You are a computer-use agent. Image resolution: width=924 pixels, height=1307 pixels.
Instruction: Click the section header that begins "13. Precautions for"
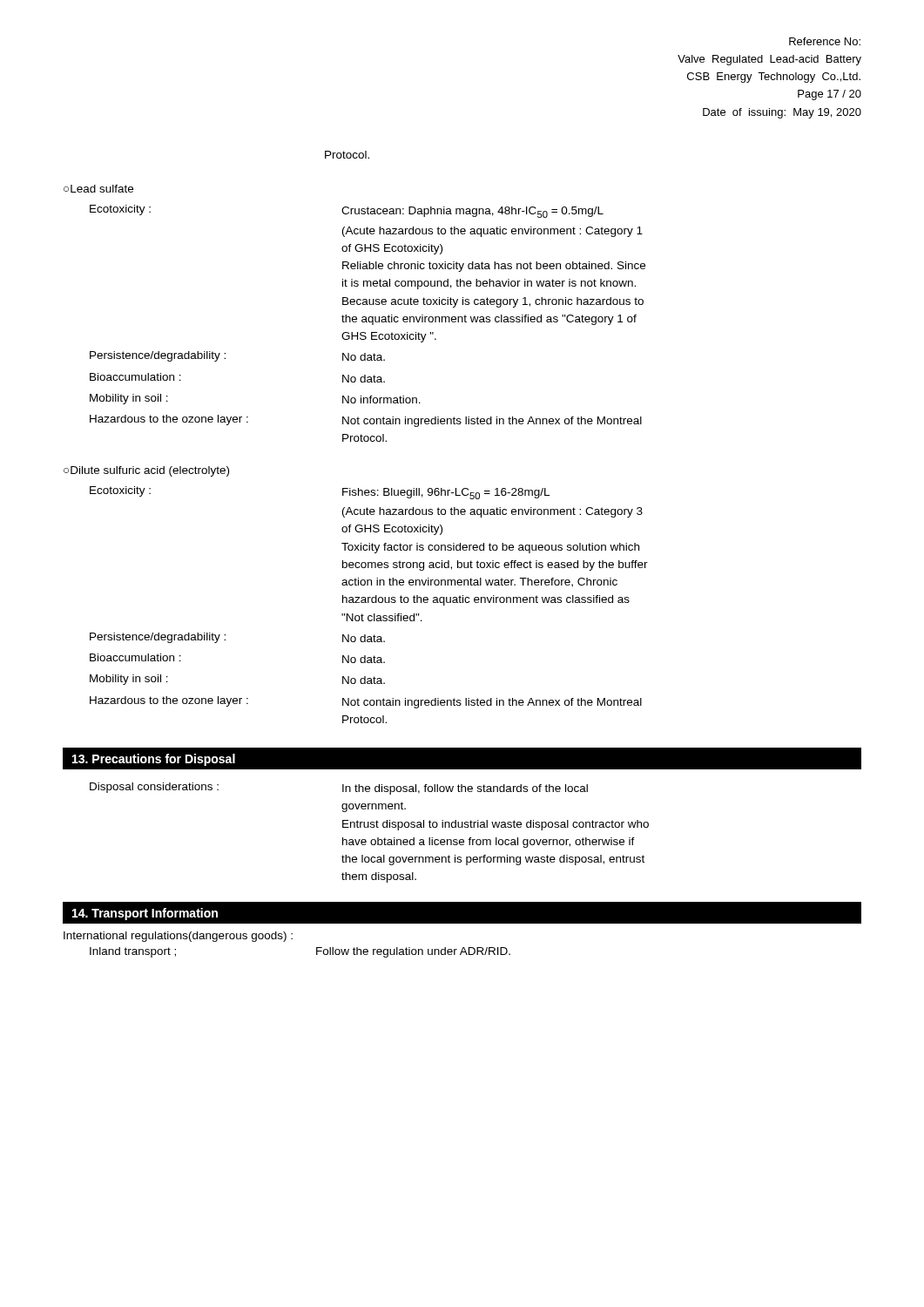(x=153, y=759)
